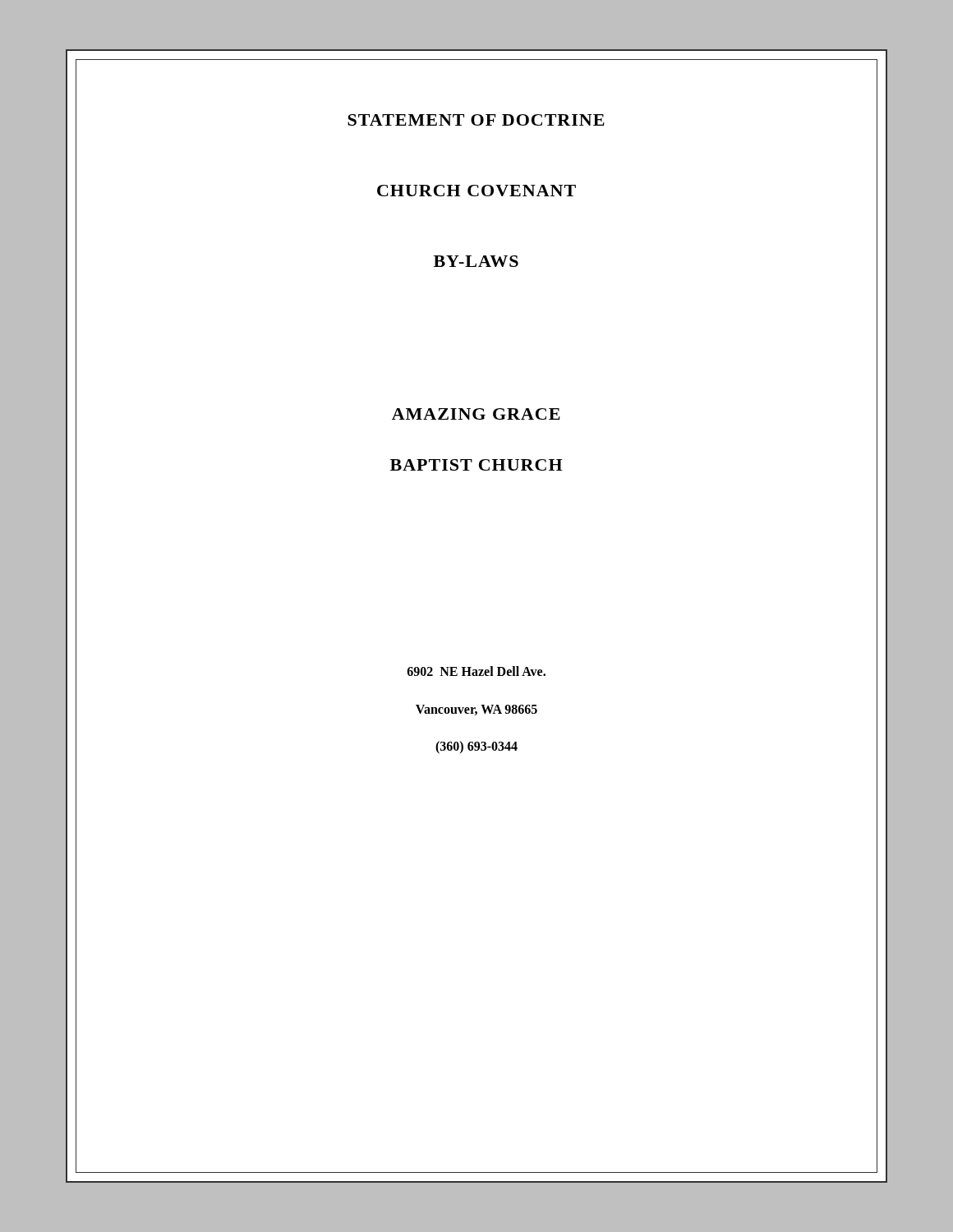Find the element starting "AMAZING GRACE"
The width and height of the screenshot is (953, 1232).
click(476, 414)
